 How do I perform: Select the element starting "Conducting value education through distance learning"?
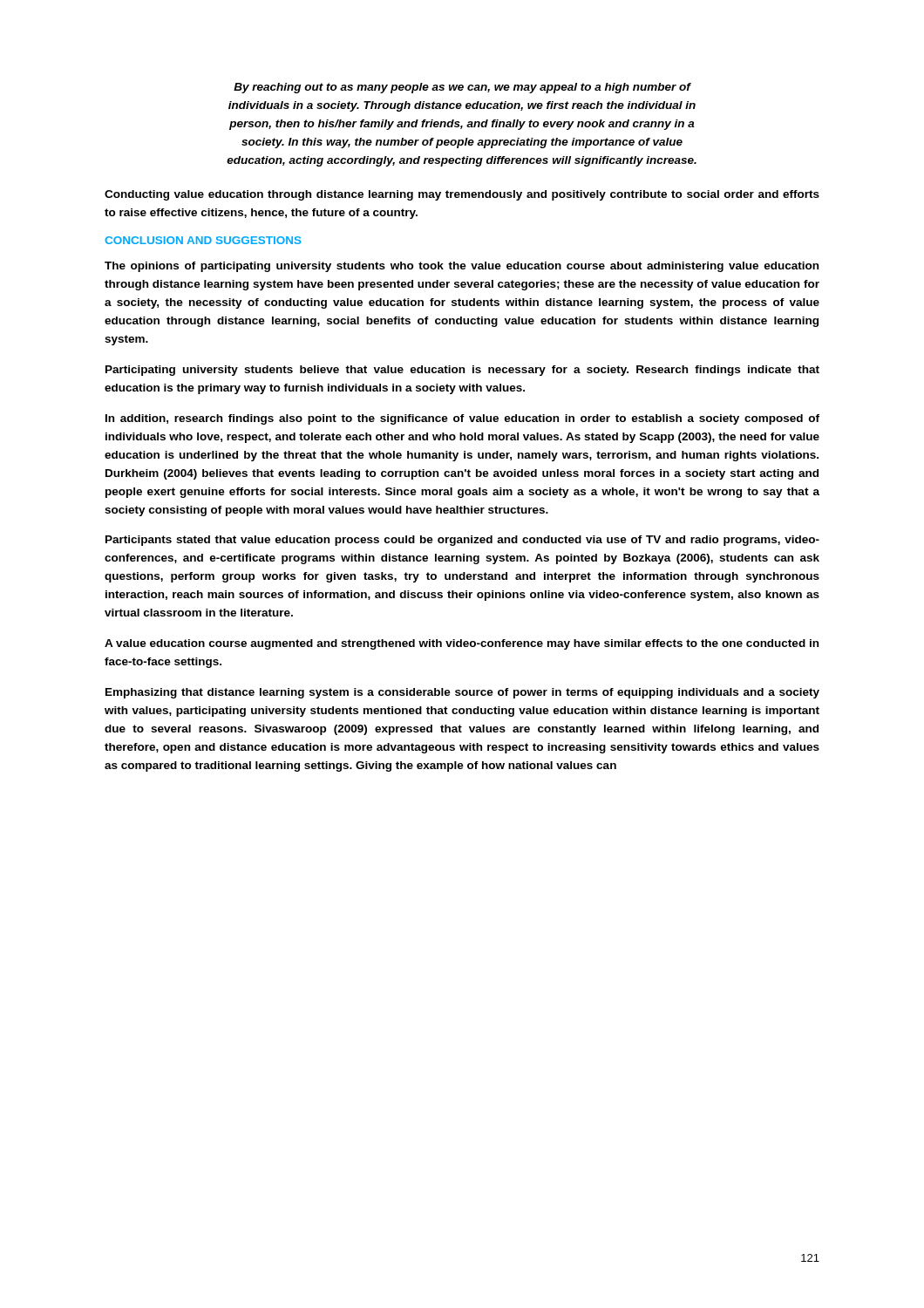coord(462,203)
